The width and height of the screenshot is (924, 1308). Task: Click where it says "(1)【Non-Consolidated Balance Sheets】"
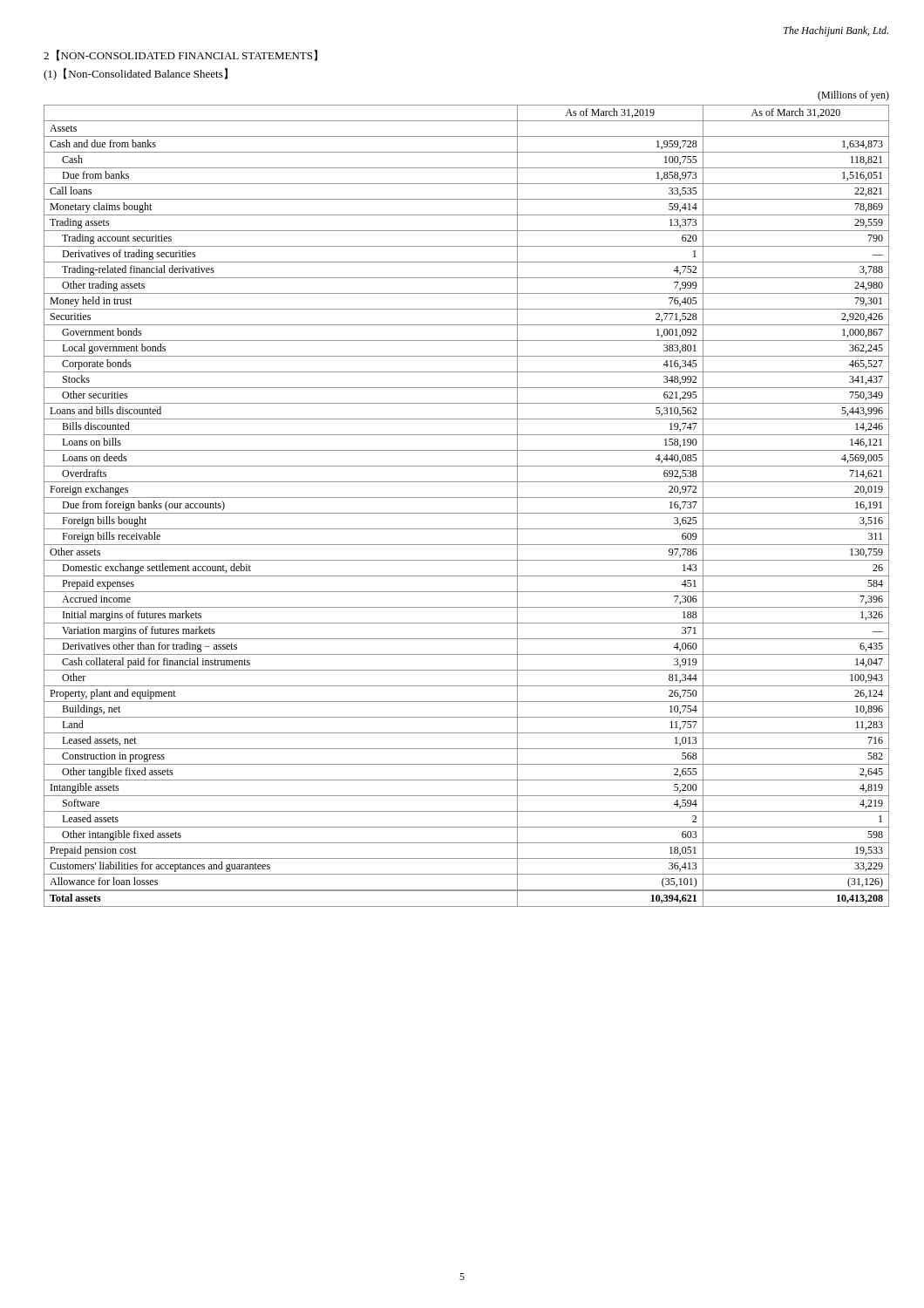tap(139, 74)
